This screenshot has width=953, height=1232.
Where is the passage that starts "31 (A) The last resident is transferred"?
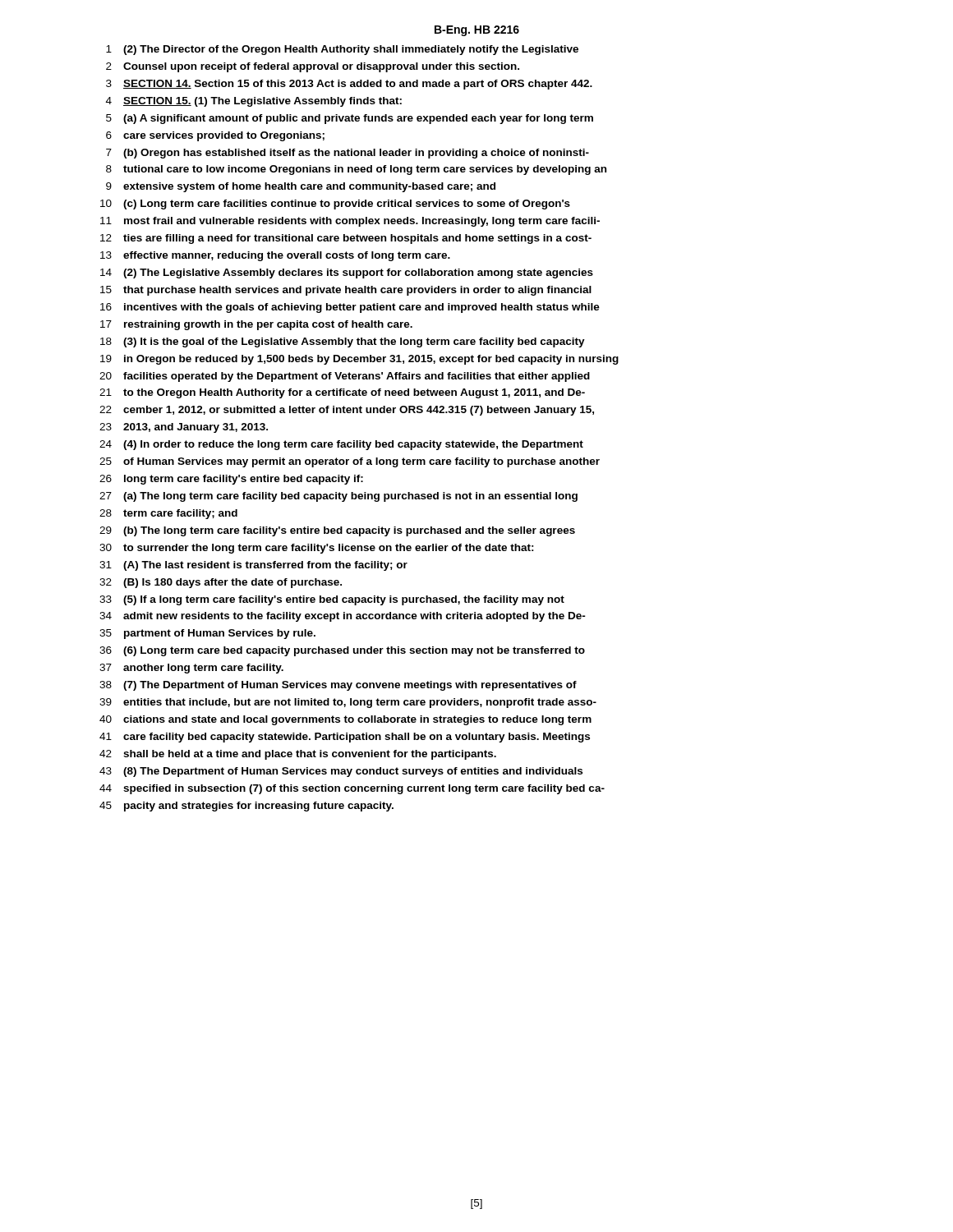[253, 566]
